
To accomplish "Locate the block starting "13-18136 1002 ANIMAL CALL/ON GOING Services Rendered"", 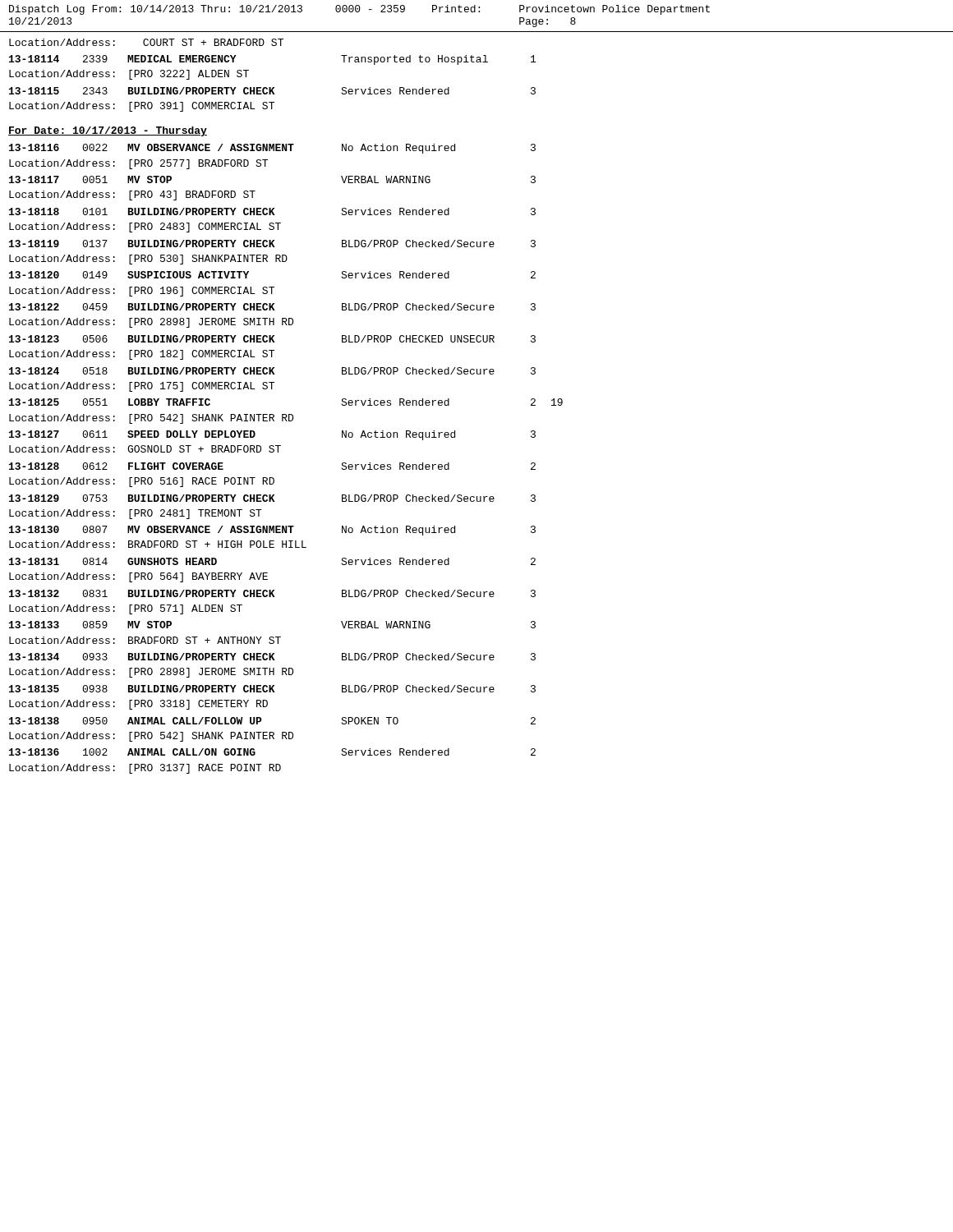I will click(x=272, y=761).
